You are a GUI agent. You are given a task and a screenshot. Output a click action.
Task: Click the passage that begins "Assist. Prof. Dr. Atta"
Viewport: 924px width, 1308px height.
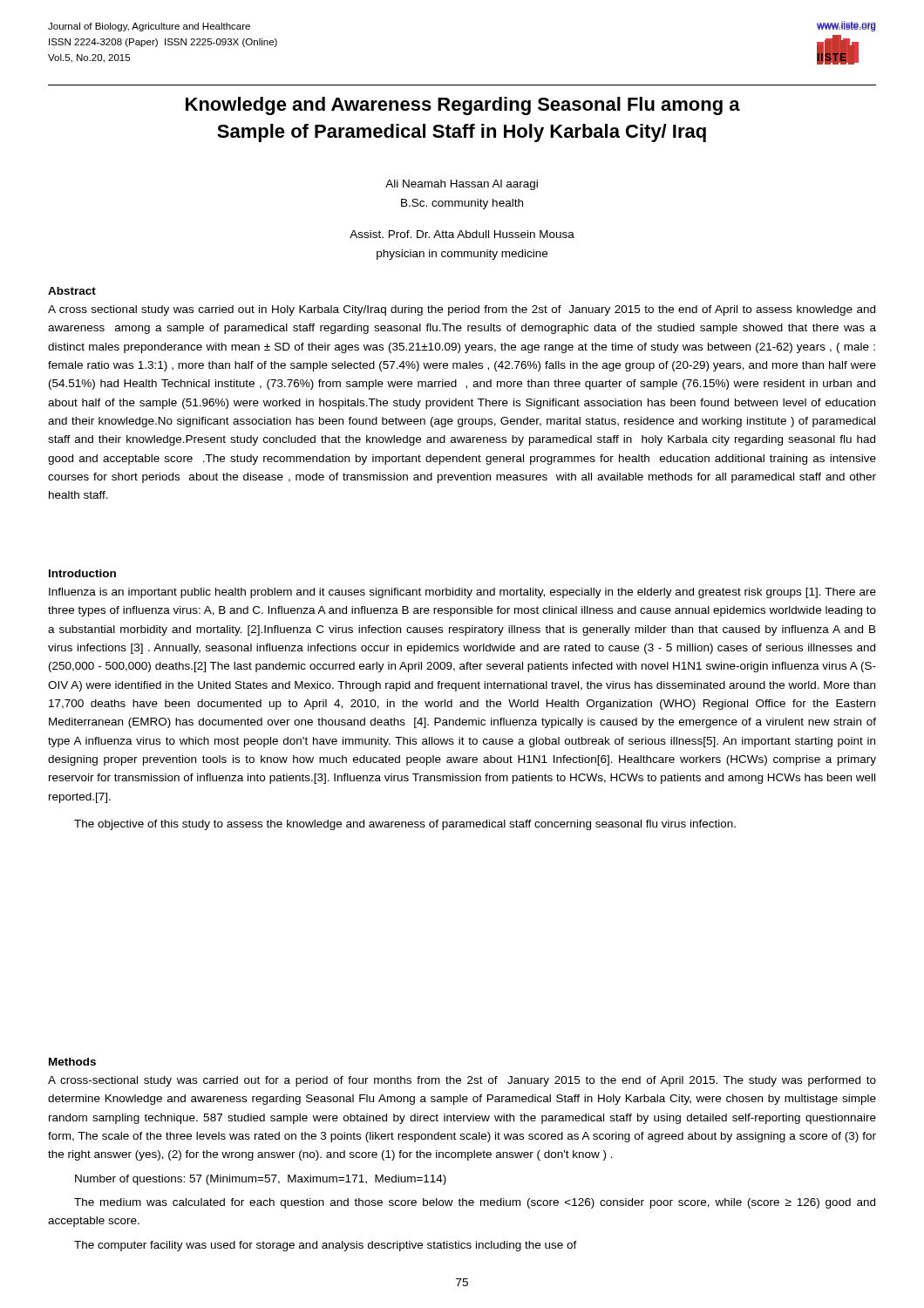(x=462, y=244)
